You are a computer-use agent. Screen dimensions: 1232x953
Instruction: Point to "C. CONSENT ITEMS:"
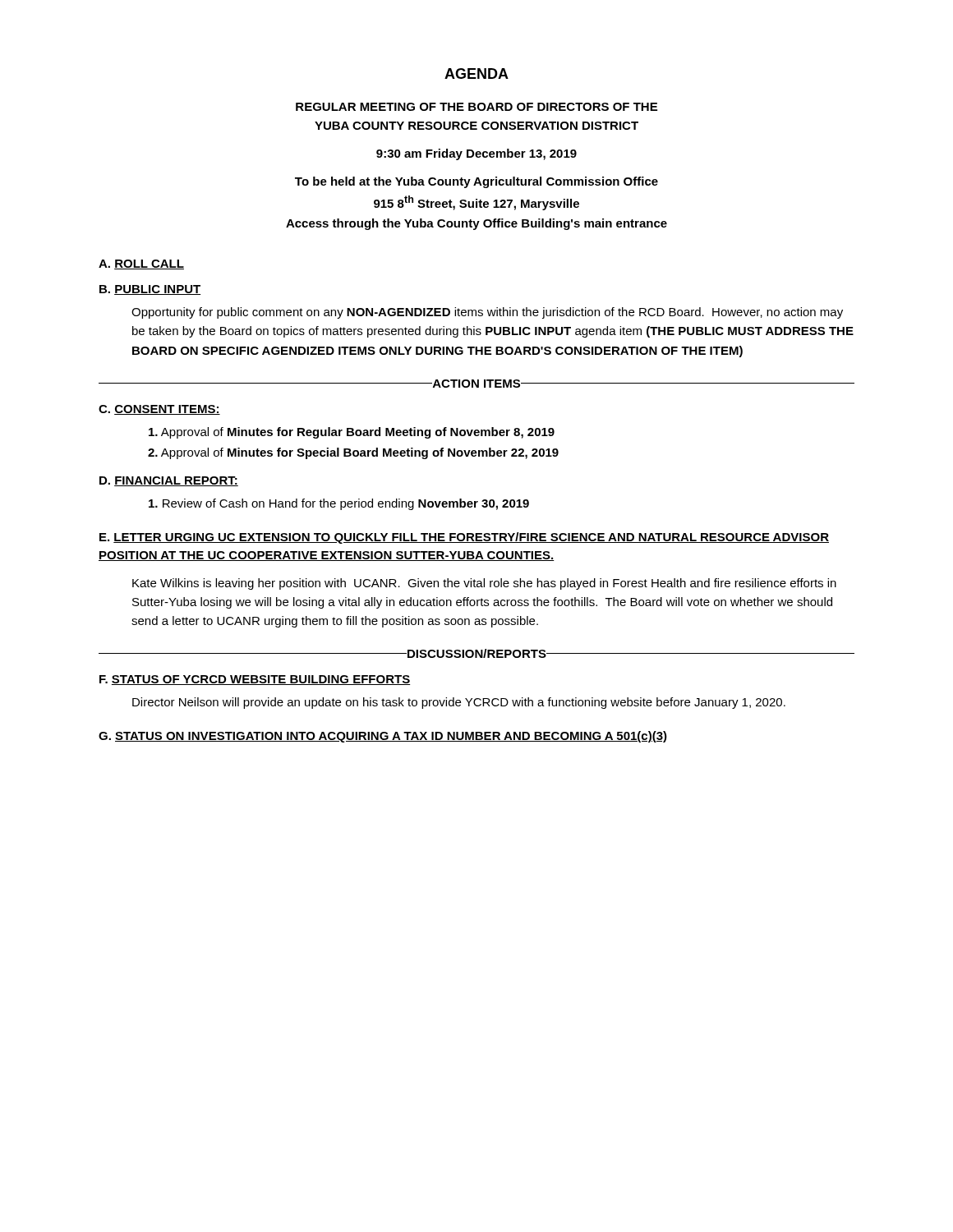(159, 408)
